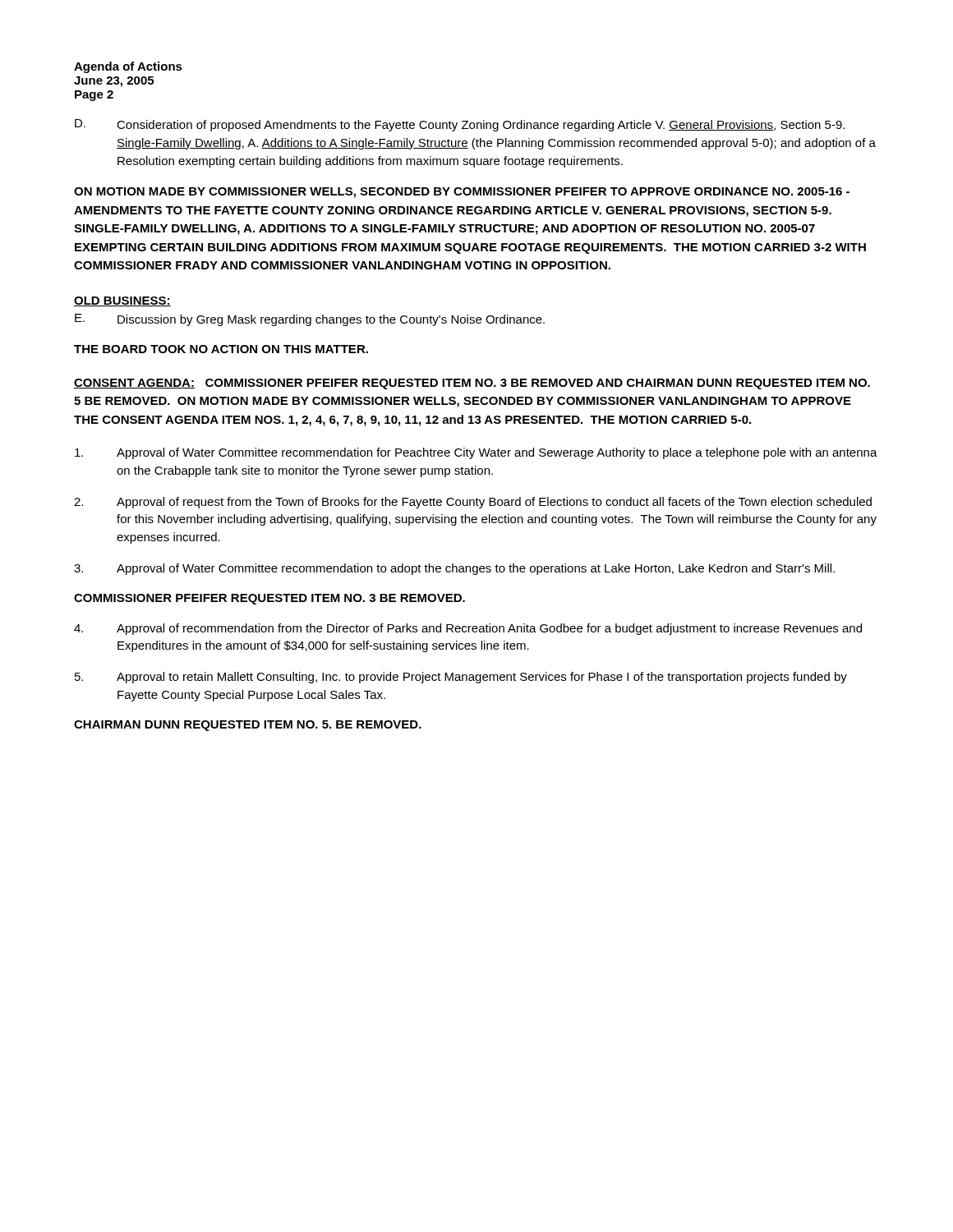This screenshot has width=953, height=1232.
Task: Select the list item that reads "Approval of Water Committee recommendation for Peachtree City"
Action: [476, 461]
